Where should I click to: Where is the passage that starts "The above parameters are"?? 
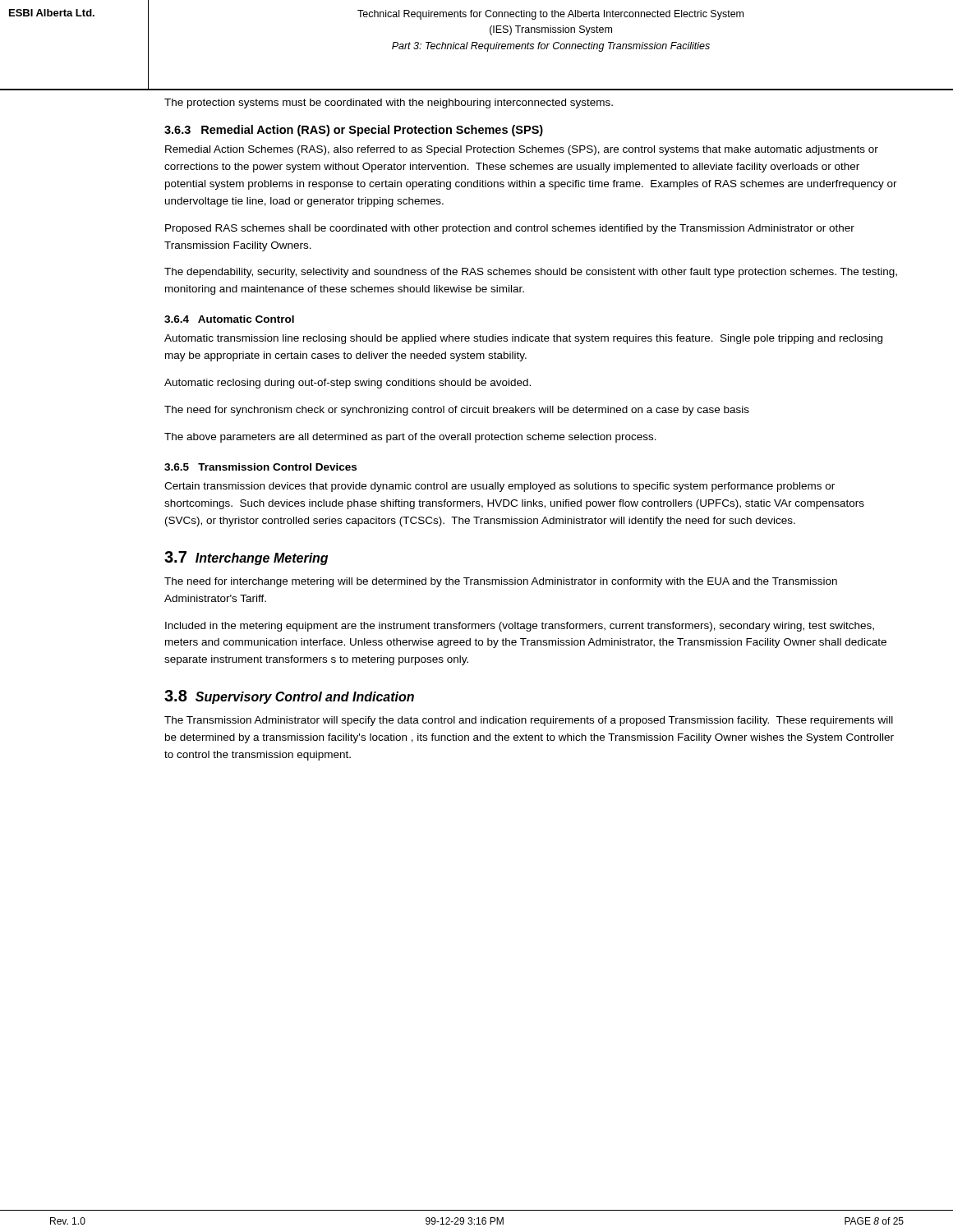tap(411, 436)
